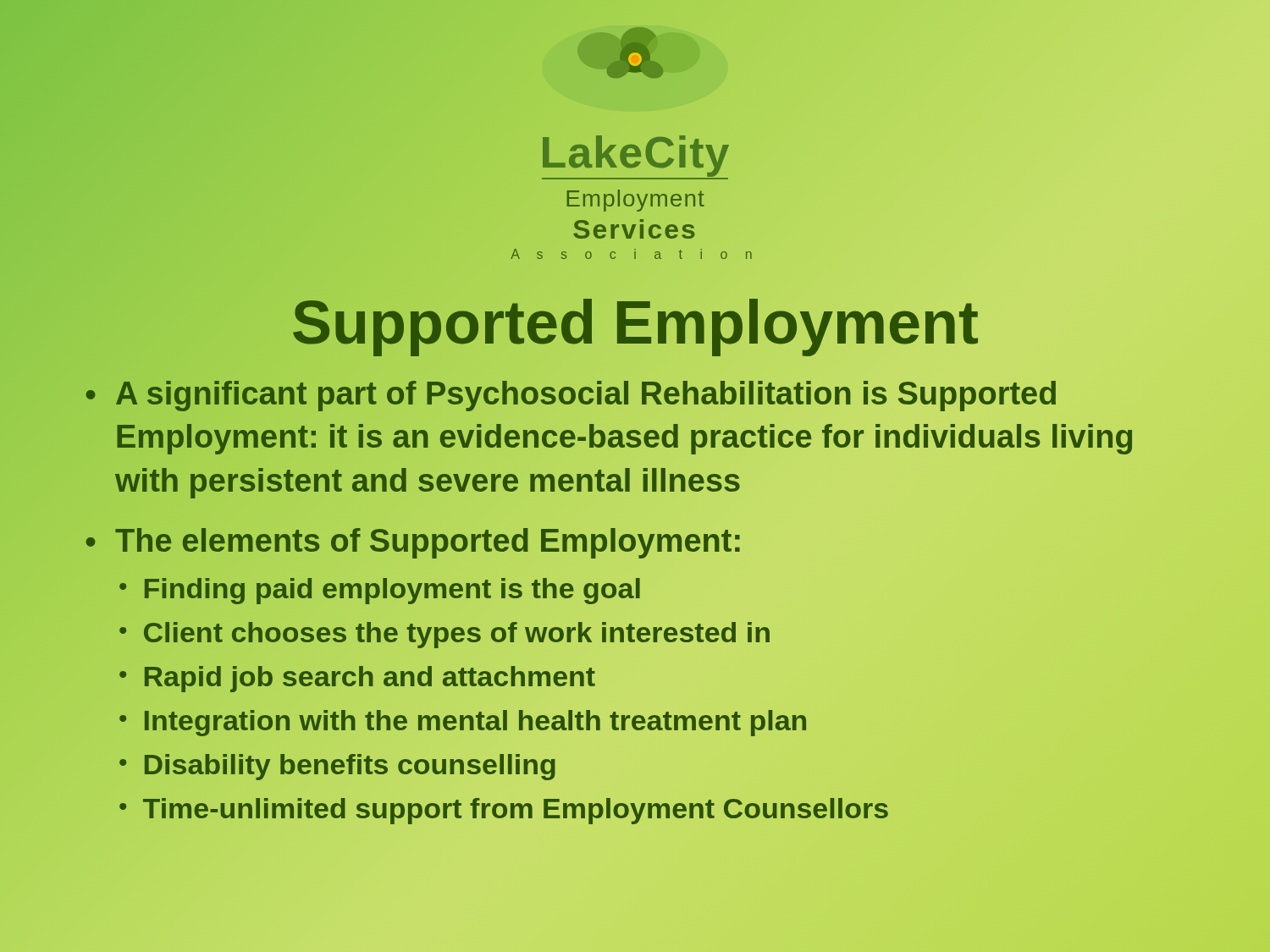Point to the region starting "• A significant part of Psychosocial Rehabilitation is"
Image resolution: width=1270 pixels, height=952 pixels.
(x=635, y=437)
